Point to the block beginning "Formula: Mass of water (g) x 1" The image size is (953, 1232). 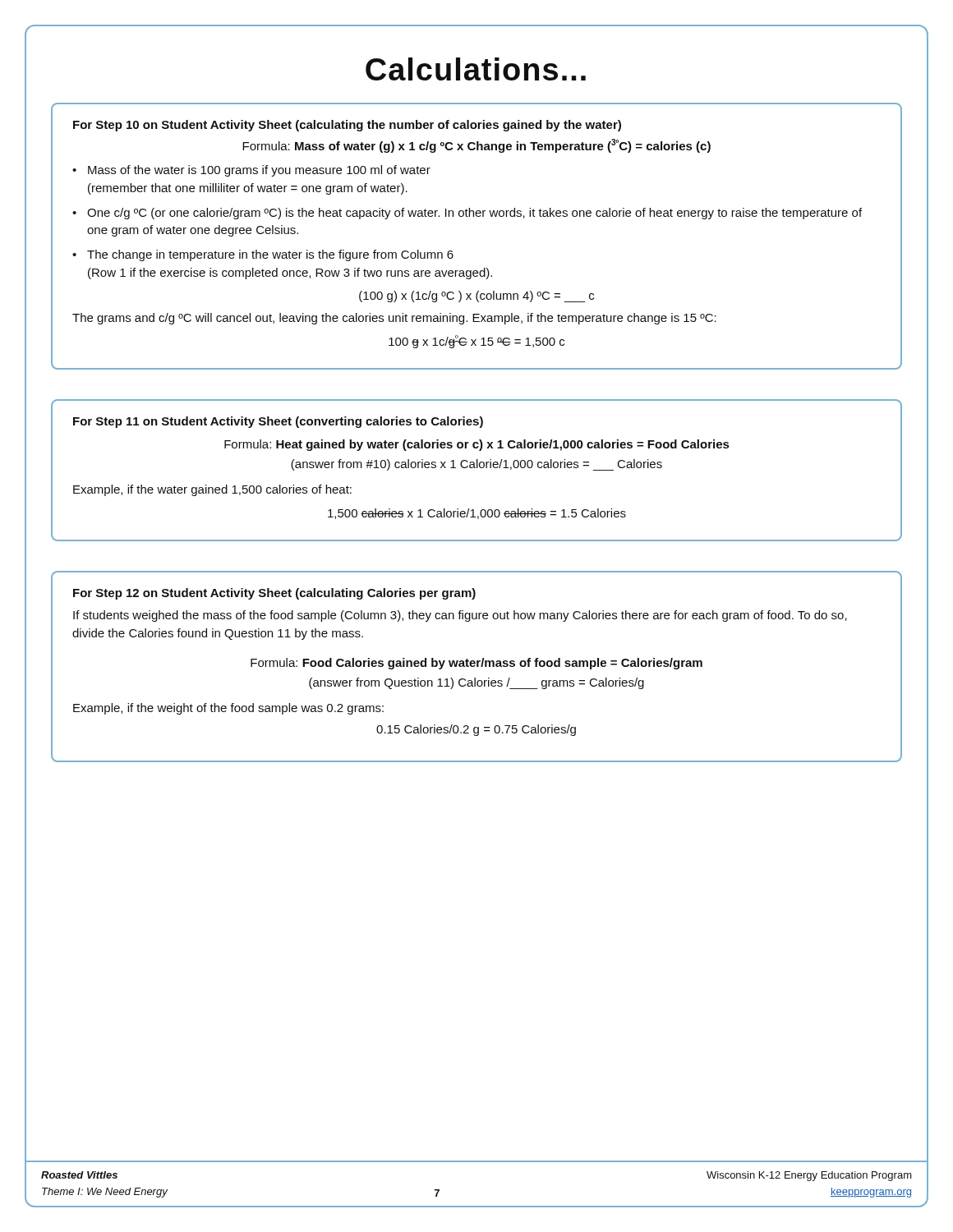476,145
